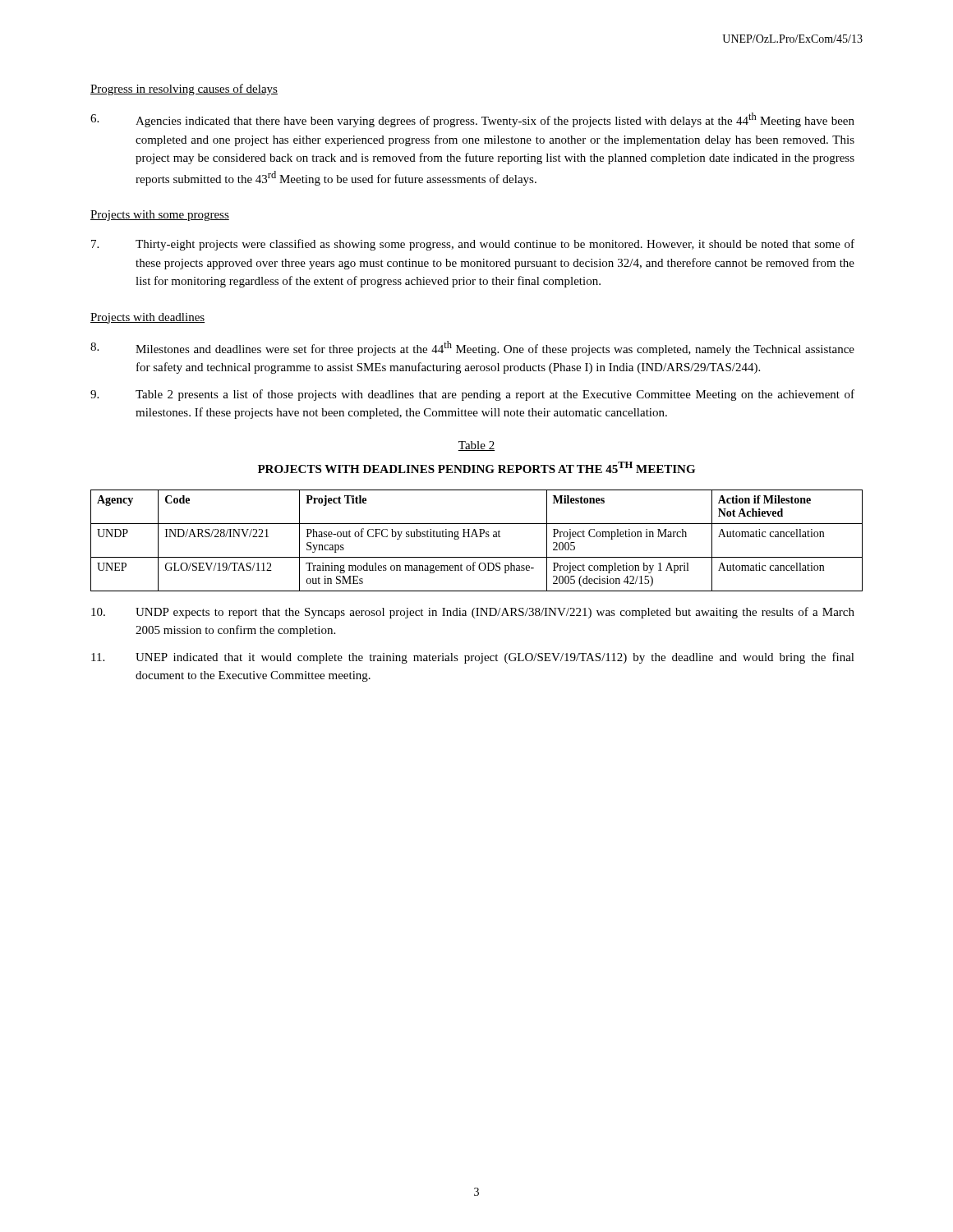Point to the region starting "Thirty-eight projects were classified as"

472,263
